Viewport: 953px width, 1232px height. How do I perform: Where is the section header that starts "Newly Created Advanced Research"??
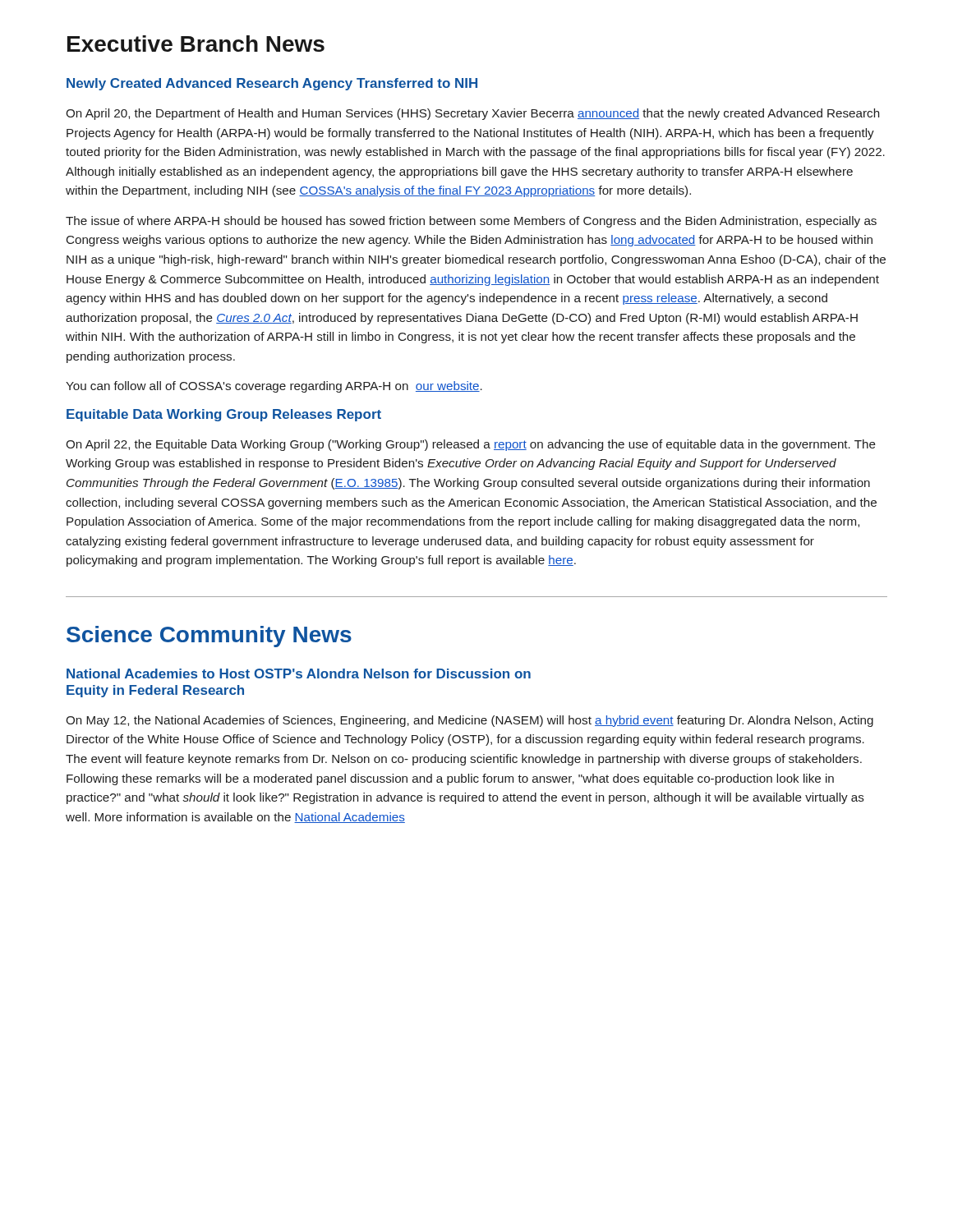[476, 84]
